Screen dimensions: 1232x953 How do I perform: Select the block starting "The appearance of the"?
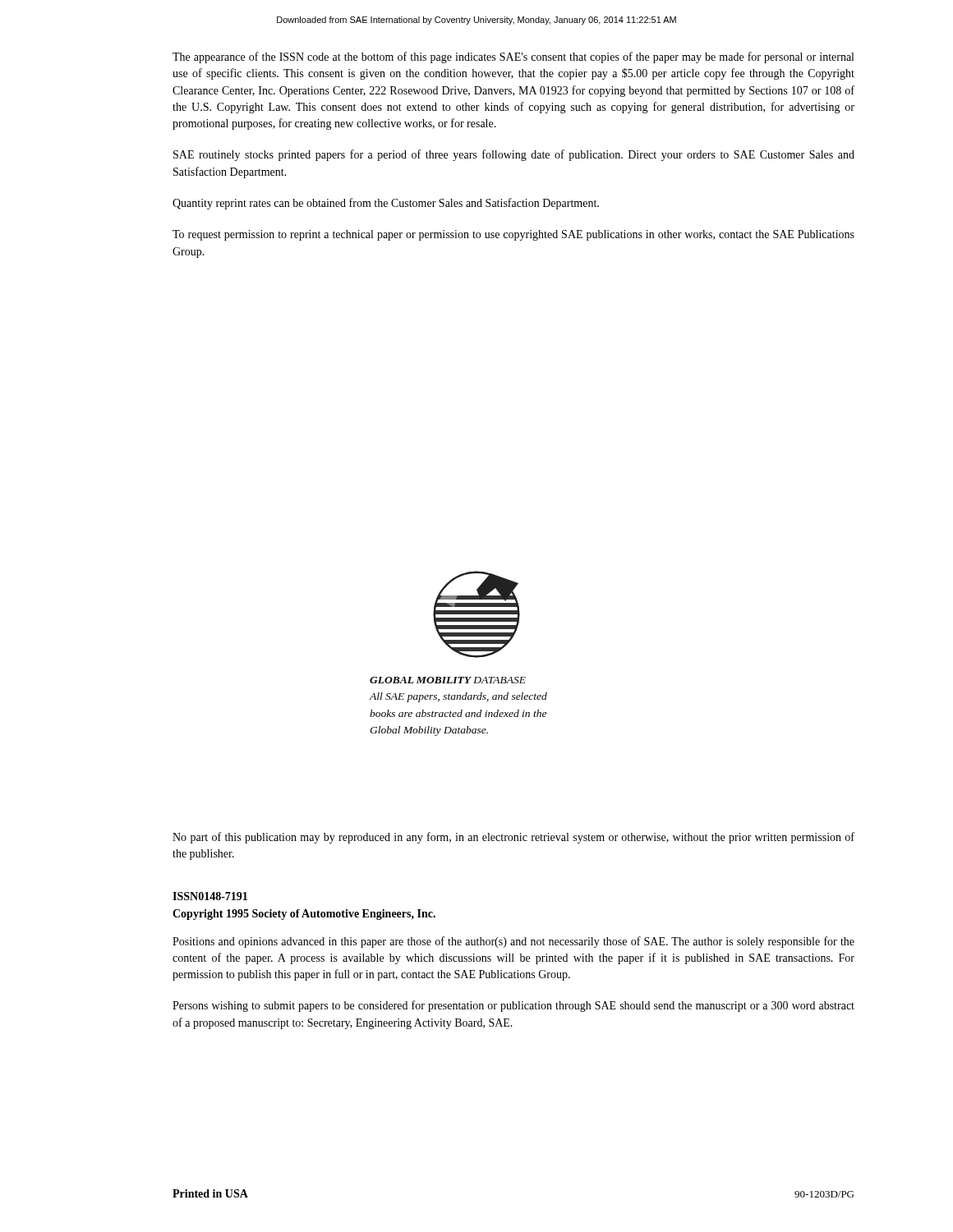click(513, 90)
